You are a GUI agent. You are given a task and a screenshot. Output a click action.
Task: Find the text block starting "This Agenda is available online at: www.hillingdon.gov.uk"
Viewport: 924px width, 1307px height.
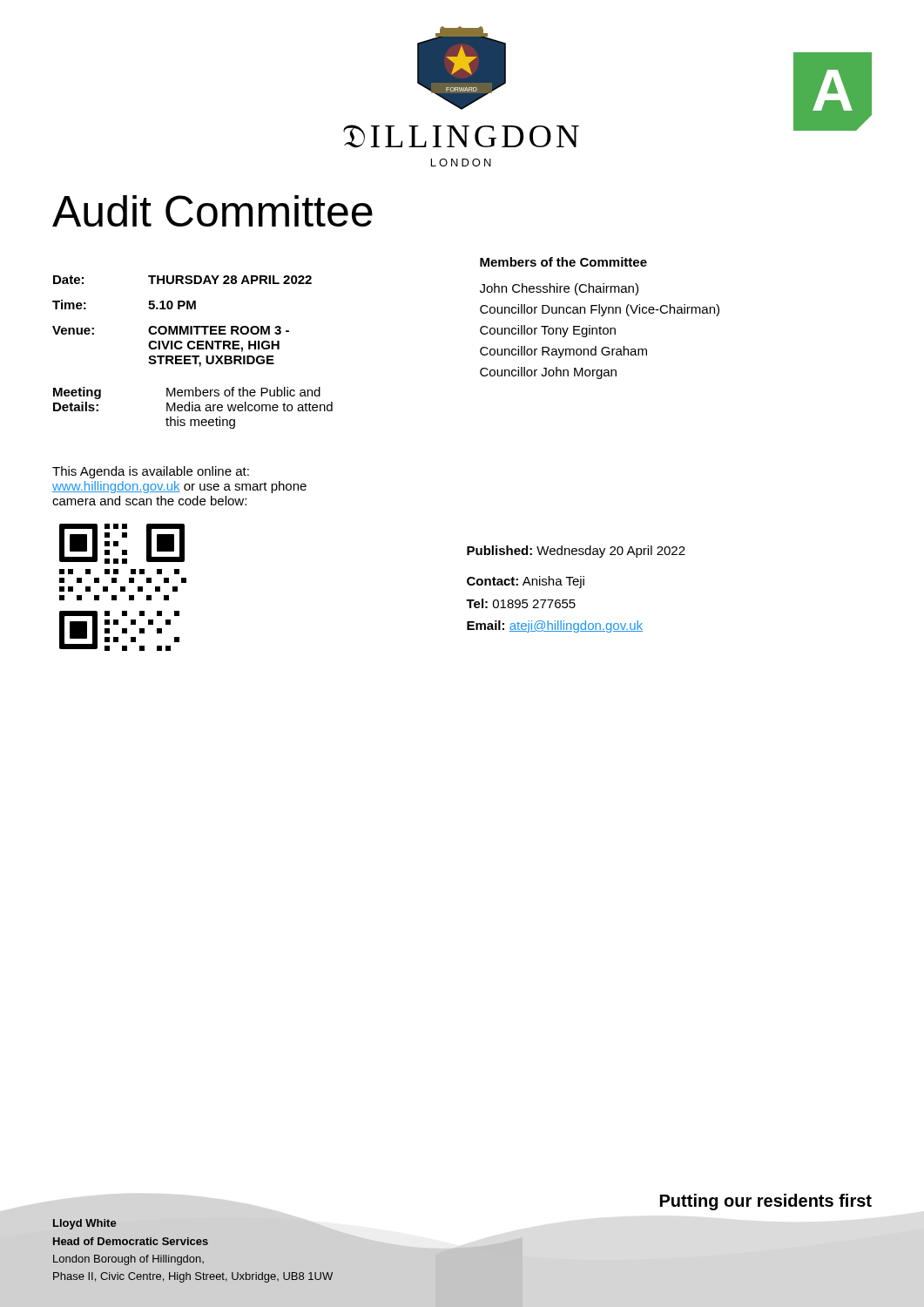(x=180, y=486)
